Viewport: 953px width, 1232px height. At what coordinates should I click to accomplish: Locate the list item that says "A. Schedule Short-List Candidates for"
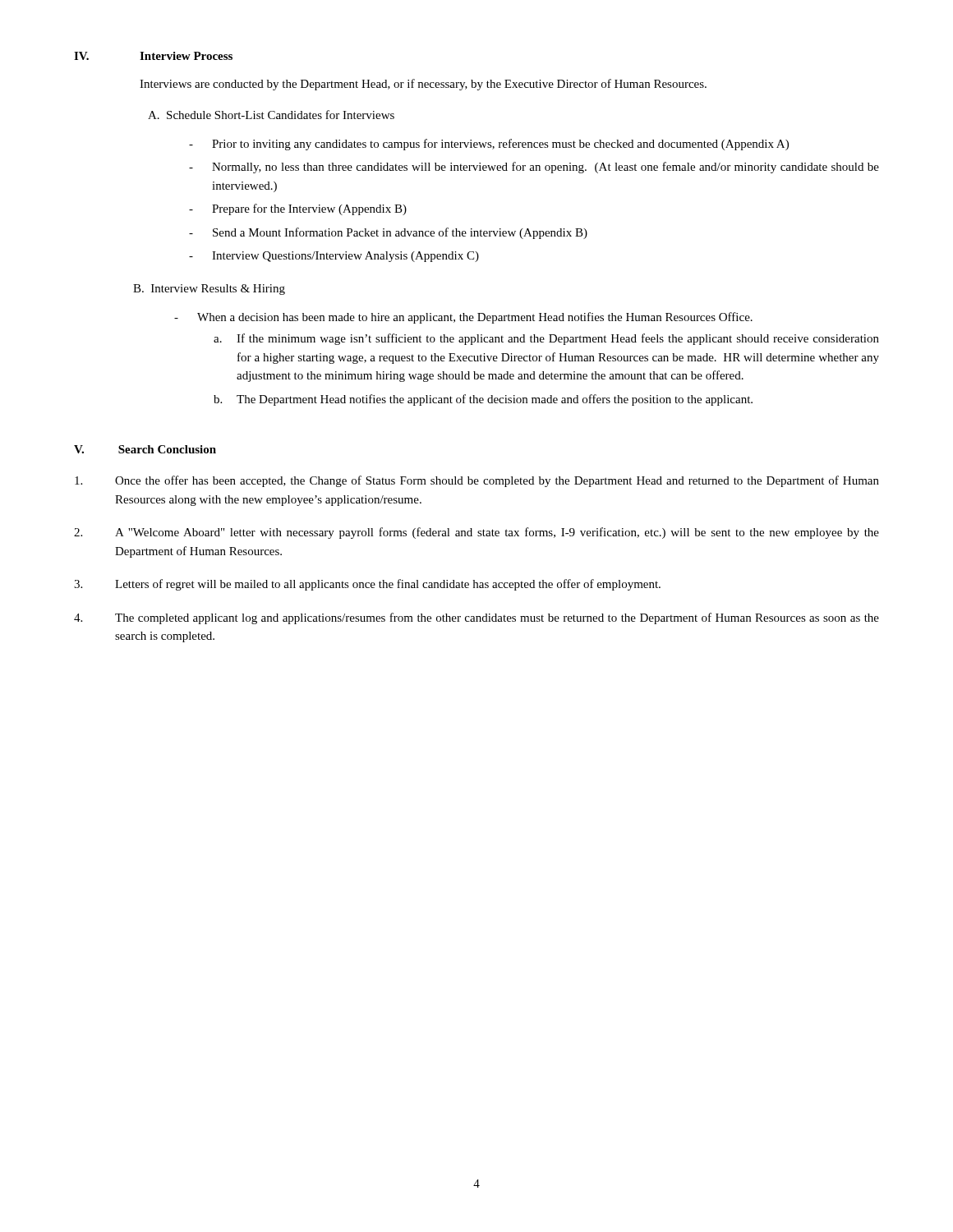pyautogui.click(x=271, y=115)
